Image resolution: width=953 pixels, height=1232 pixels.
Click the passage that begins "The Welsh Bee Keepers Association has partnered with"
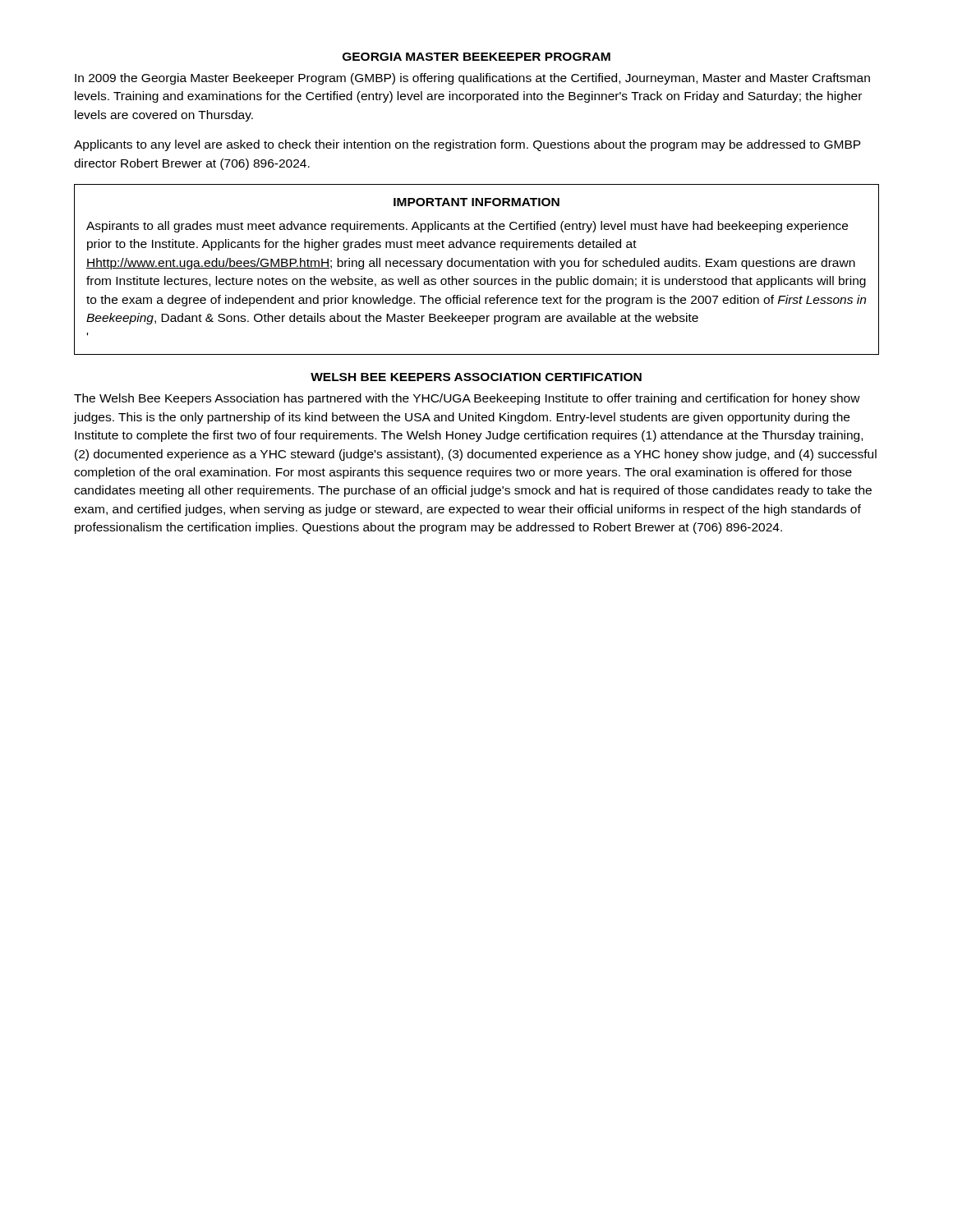coord(476,463)
